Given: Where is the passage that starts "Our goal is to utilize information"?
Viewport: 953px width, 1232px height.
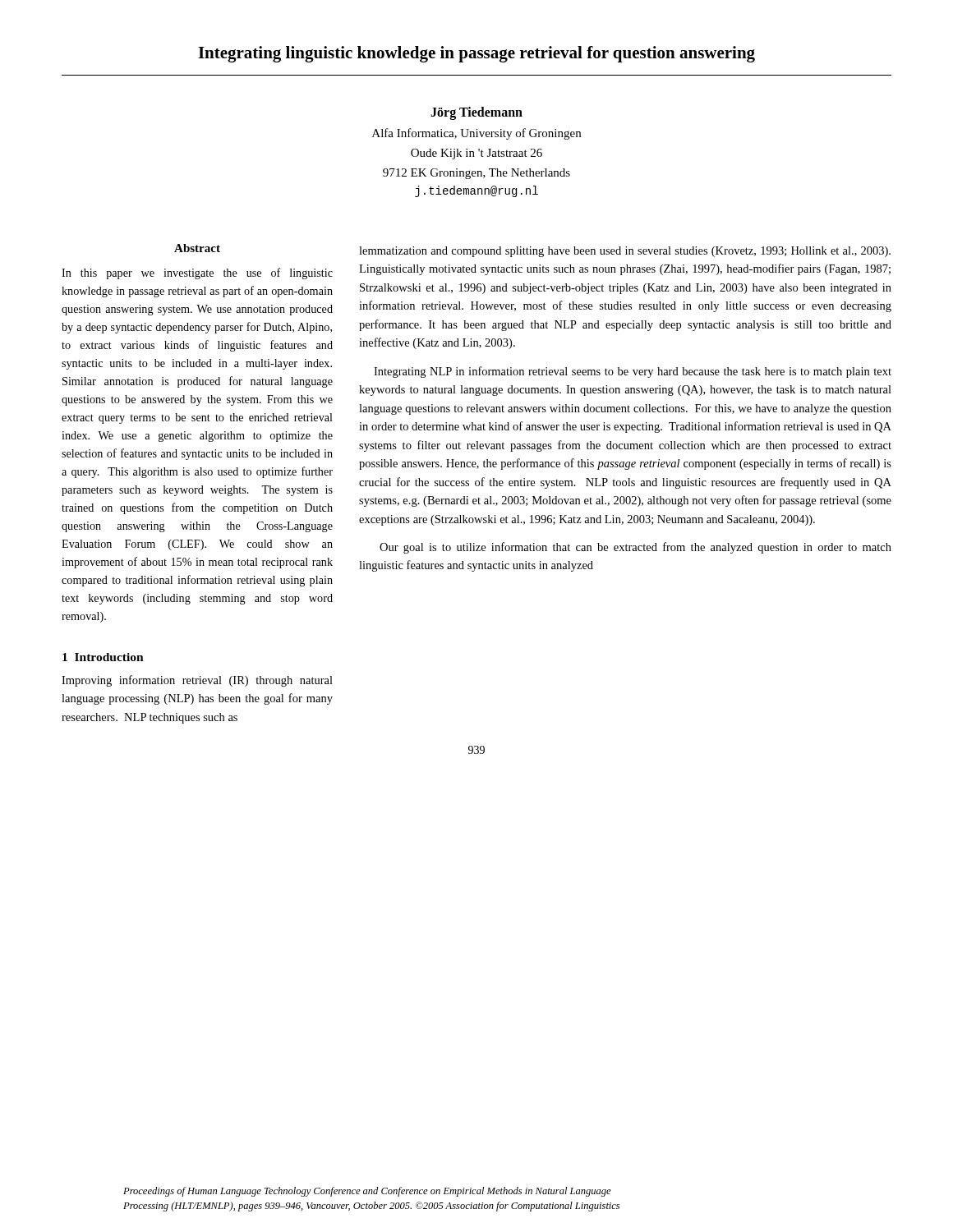Looking at the screenshot, I should click(625, 556).
